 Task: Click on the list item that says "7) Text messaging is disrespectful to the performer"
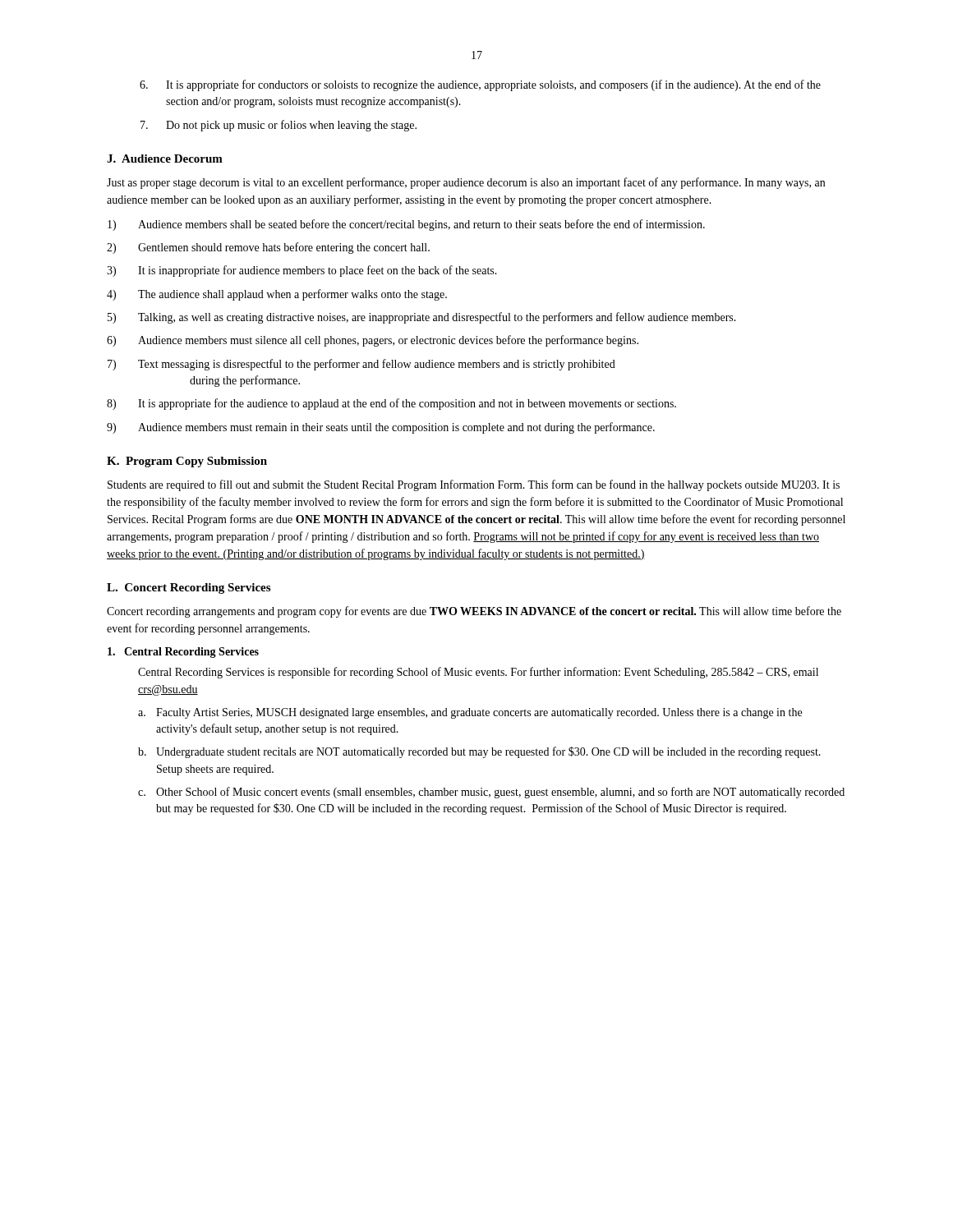point(361,373)
